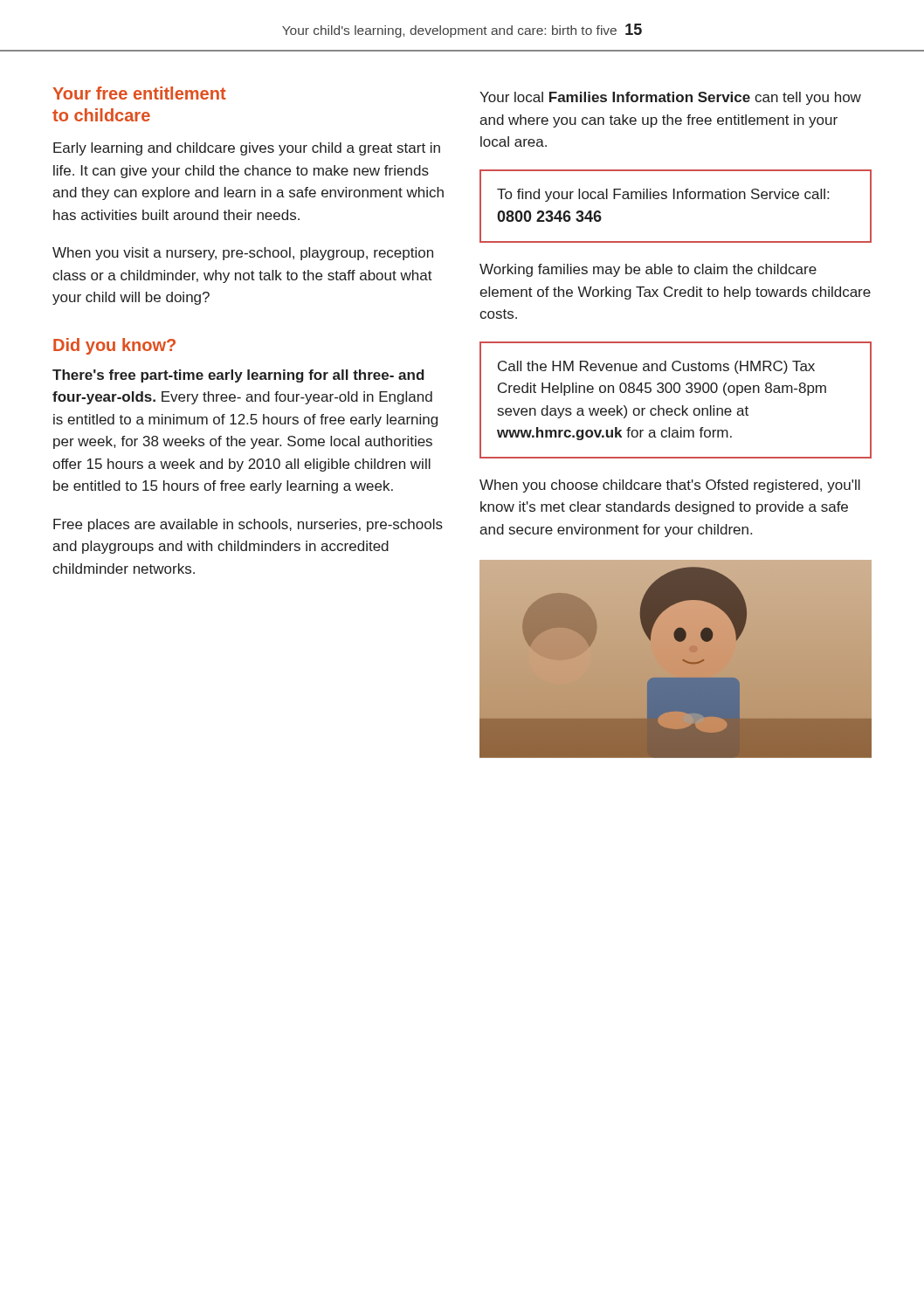Locate the block of text that opens with "There's free part-time early learning"

pyautogui.click(x=246, y=430)
